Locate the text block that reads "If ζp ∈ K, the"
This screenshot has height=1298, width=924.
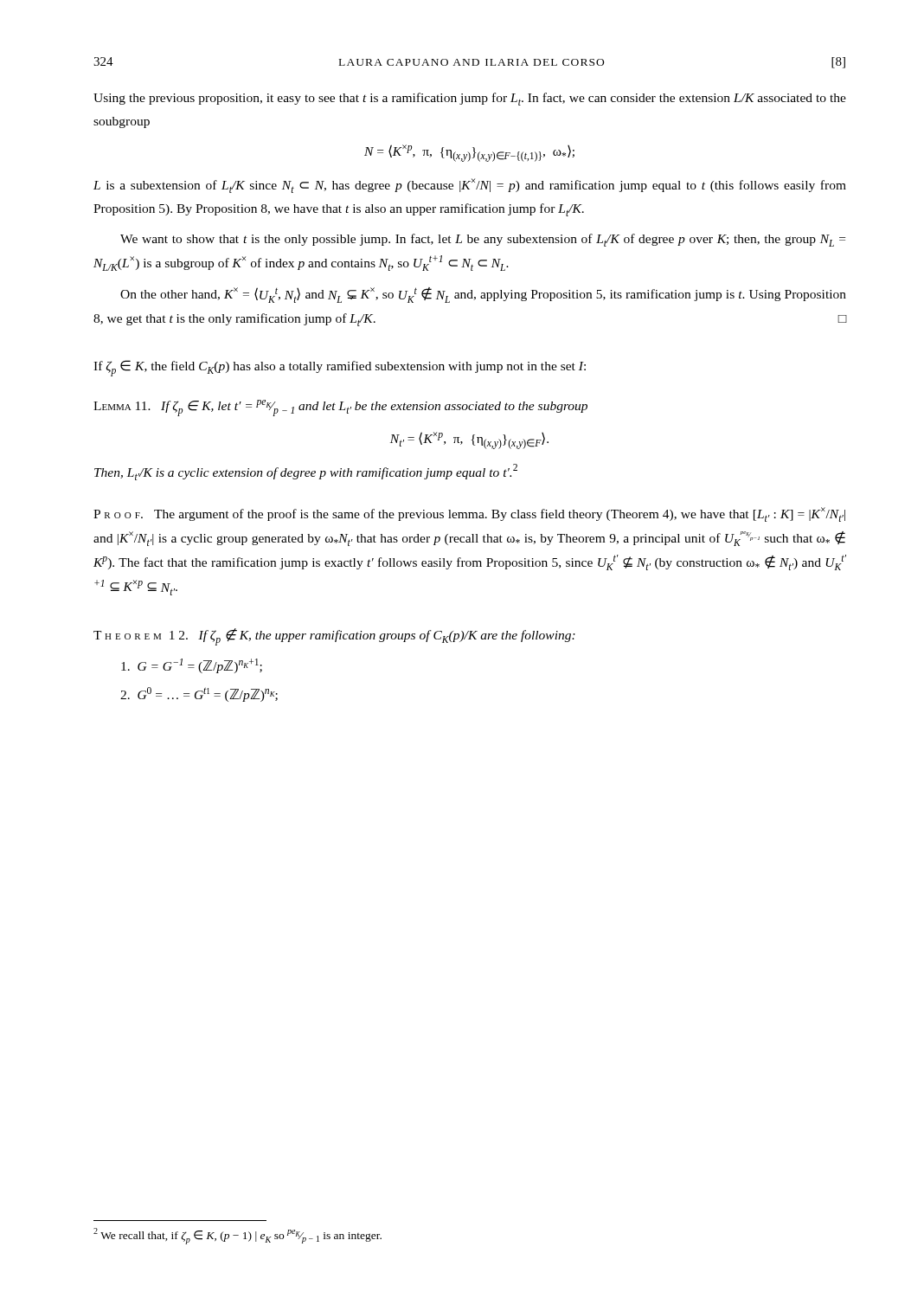click(470, 367)
